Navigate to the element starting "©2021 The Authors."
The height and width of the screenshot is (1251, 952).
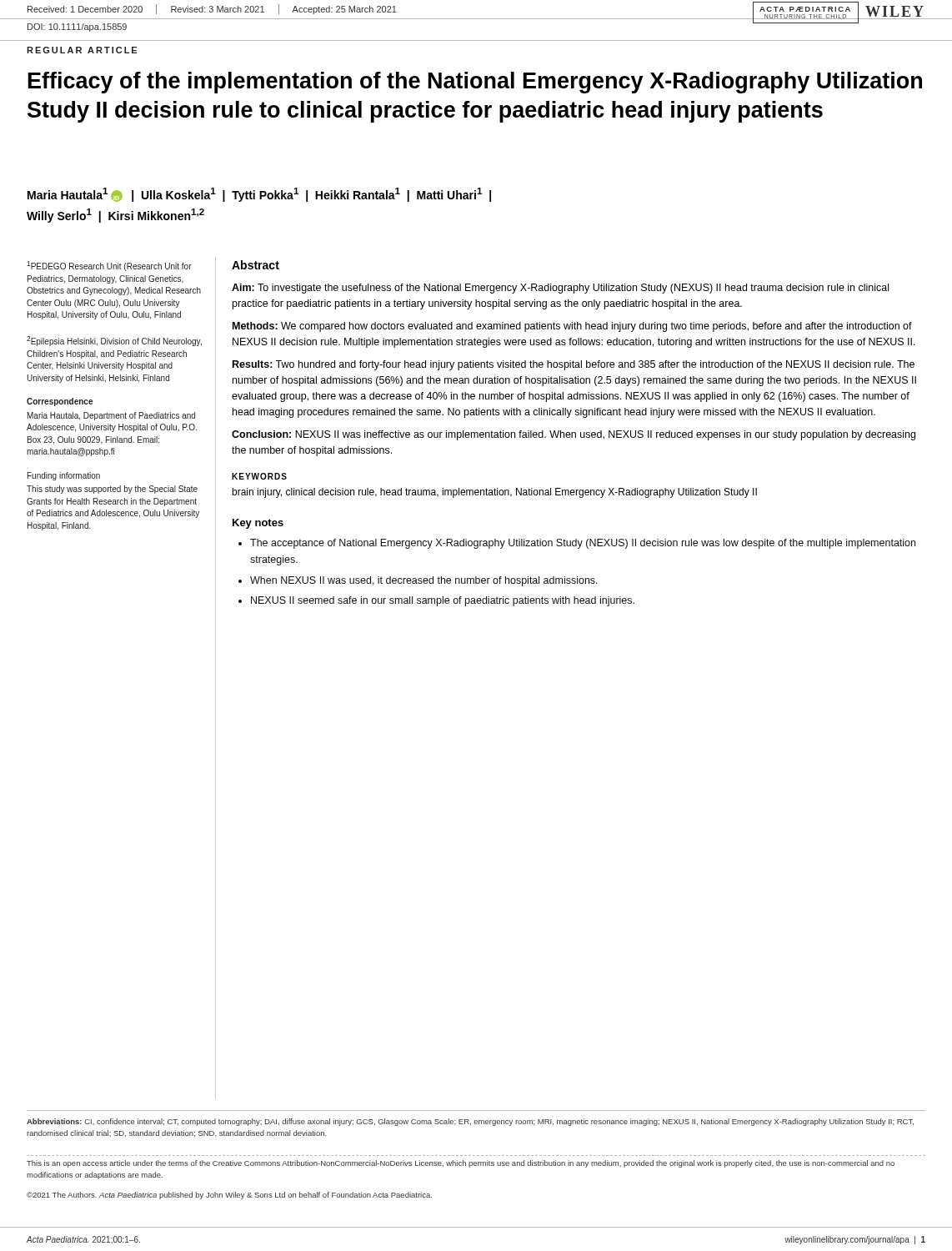point(230,1195)
